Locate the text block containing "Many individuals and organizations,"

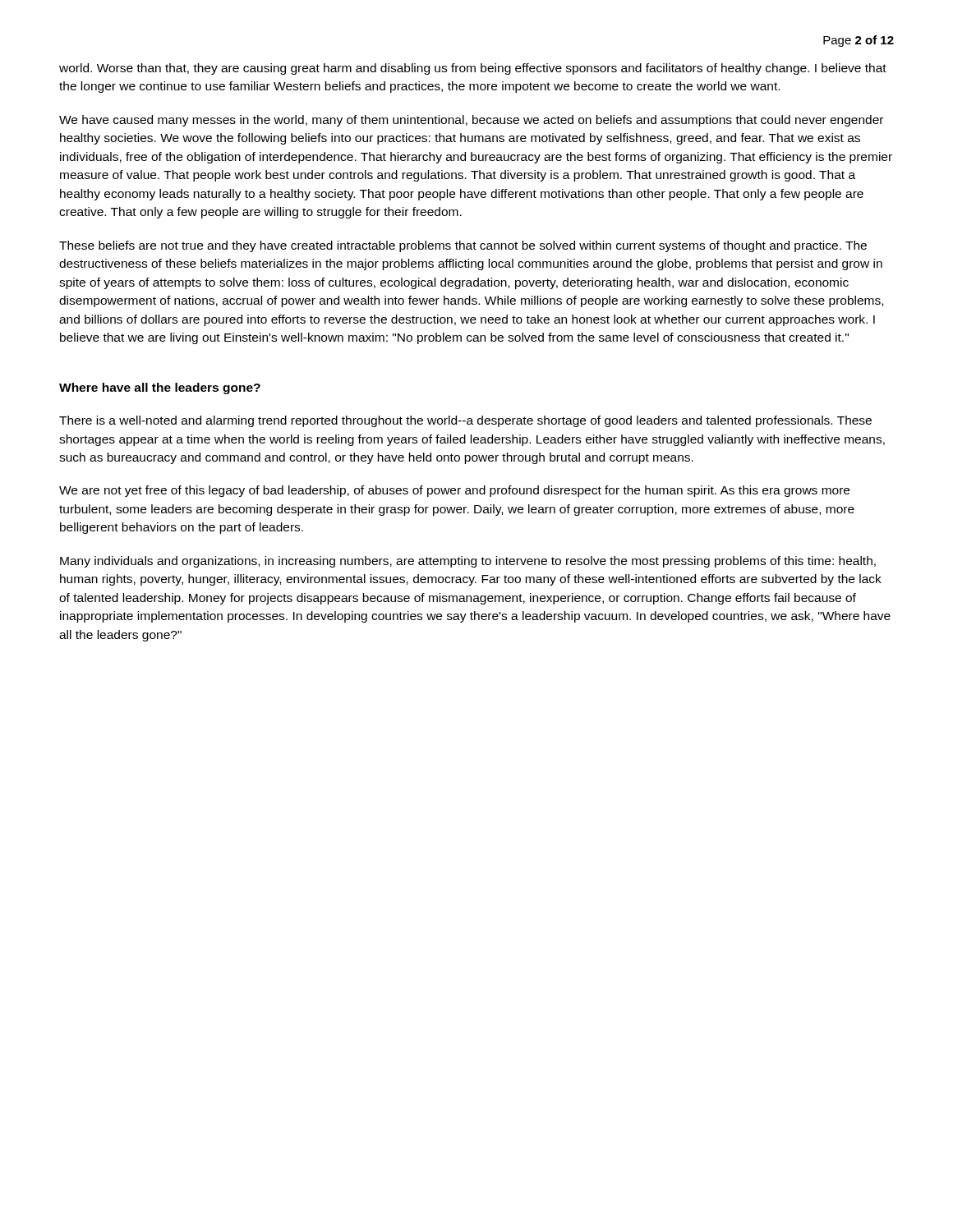coord(475,597)
